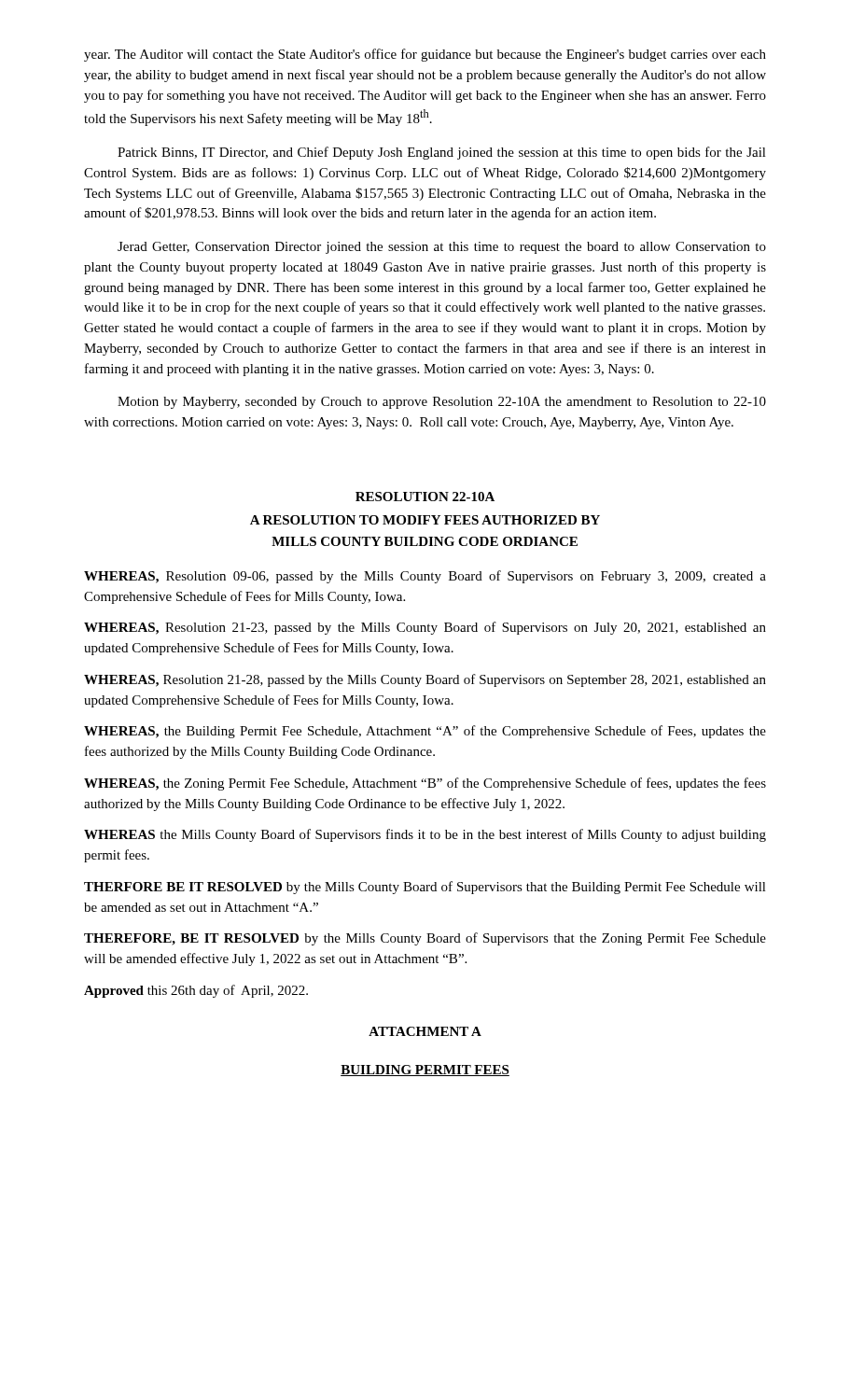
Task: Click on the text block that reads "WHEREAS the Mills County Board of Supervisors"
Action: click(425, 845)
